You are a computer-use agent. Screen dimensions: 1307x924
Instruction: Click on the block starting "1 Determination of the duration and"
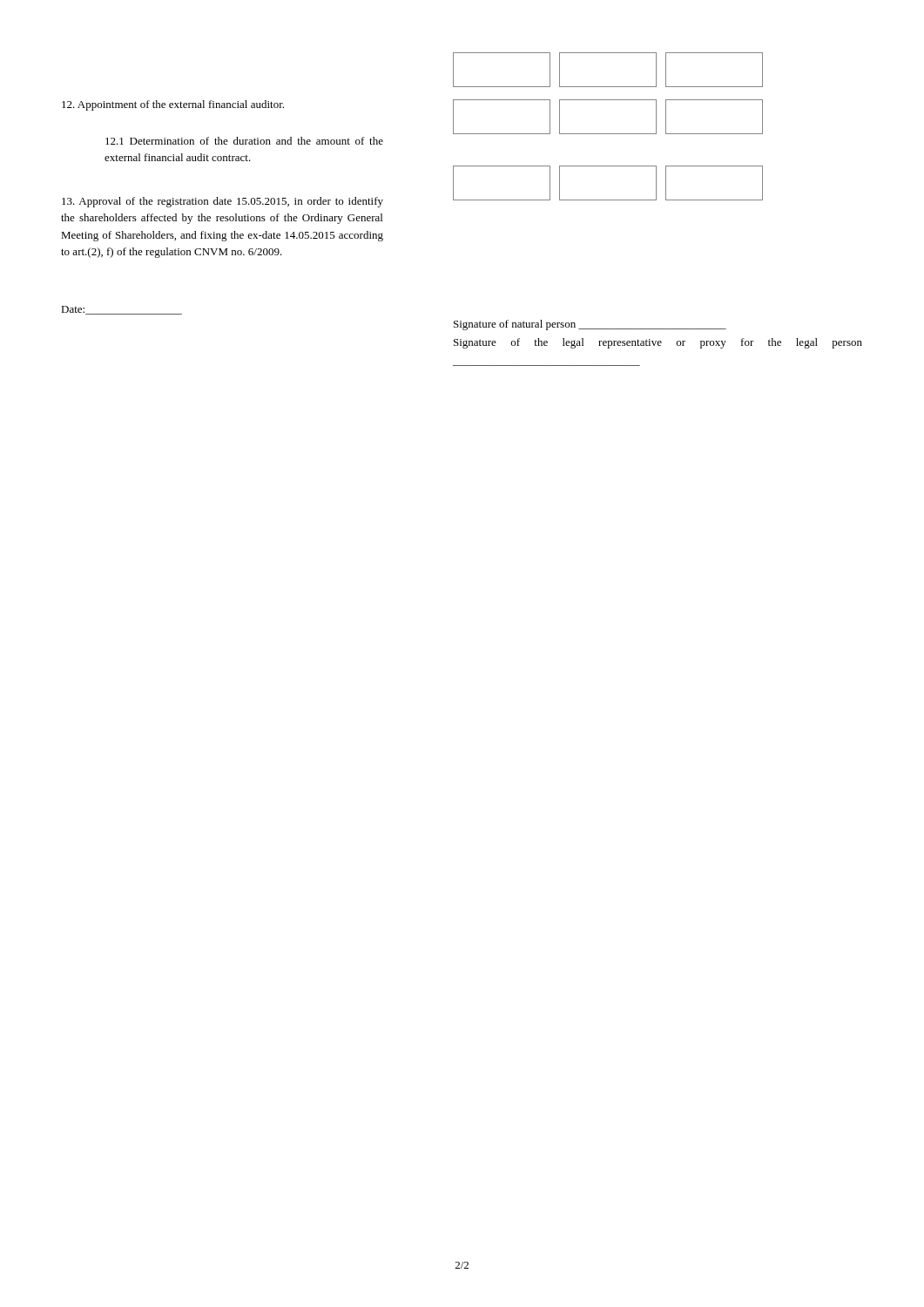(244, 149)
